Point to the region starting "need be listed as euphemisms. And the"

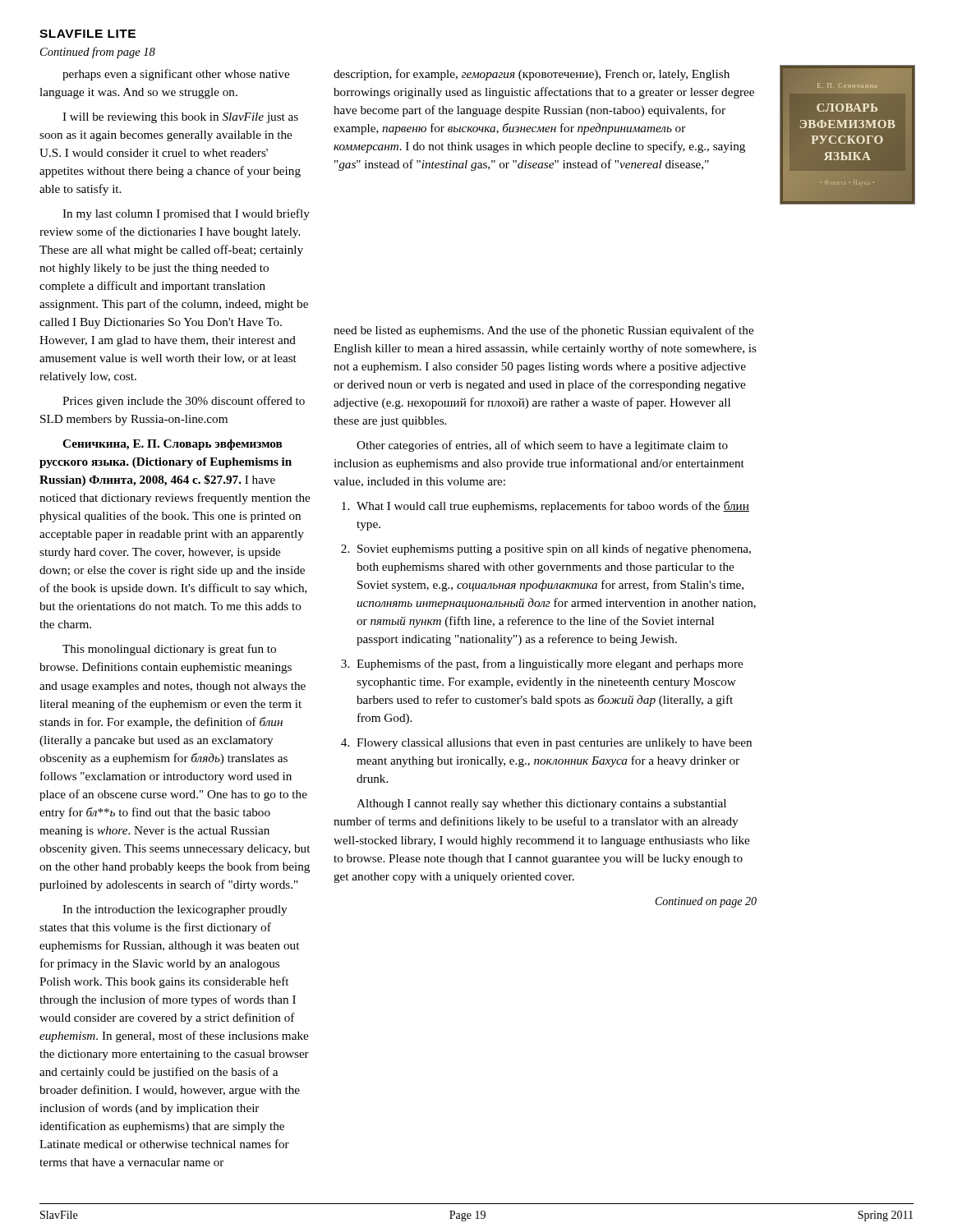click(x=545, y=406)
